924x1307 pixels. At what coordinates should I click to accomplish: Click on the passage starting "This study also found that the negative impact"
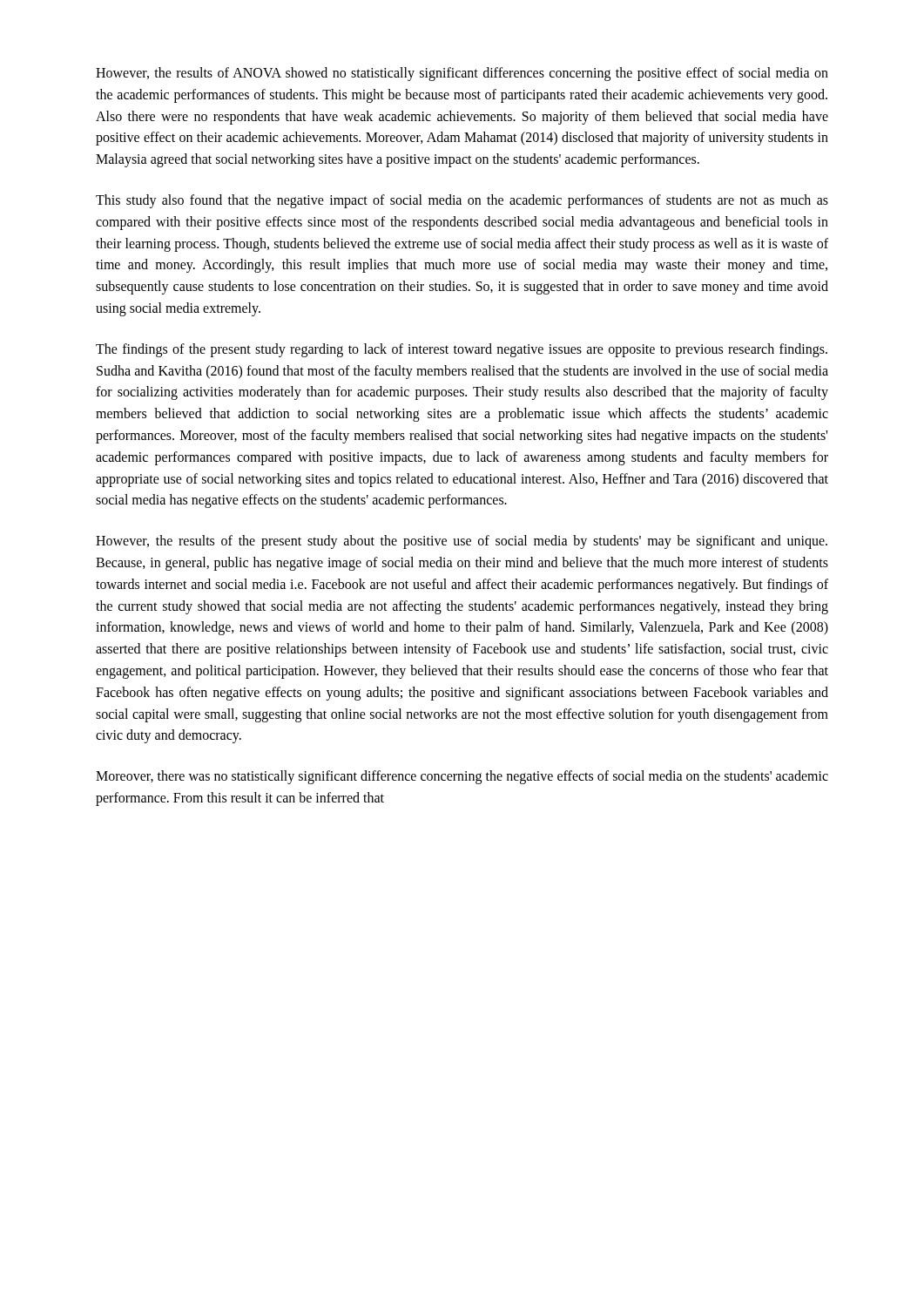click(462, 255)
